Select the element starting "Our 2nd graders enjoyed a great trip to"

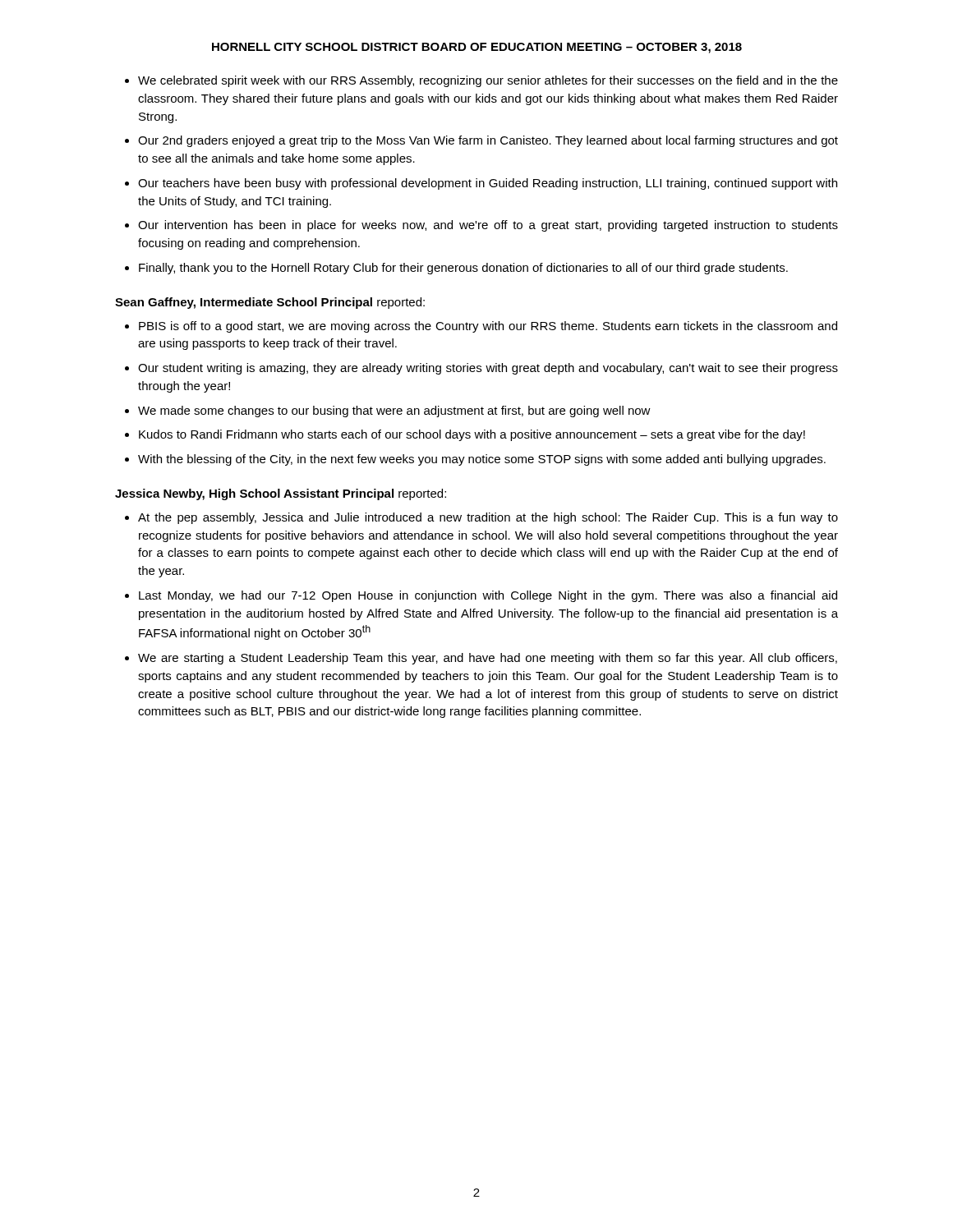click(x=488, y=149)
